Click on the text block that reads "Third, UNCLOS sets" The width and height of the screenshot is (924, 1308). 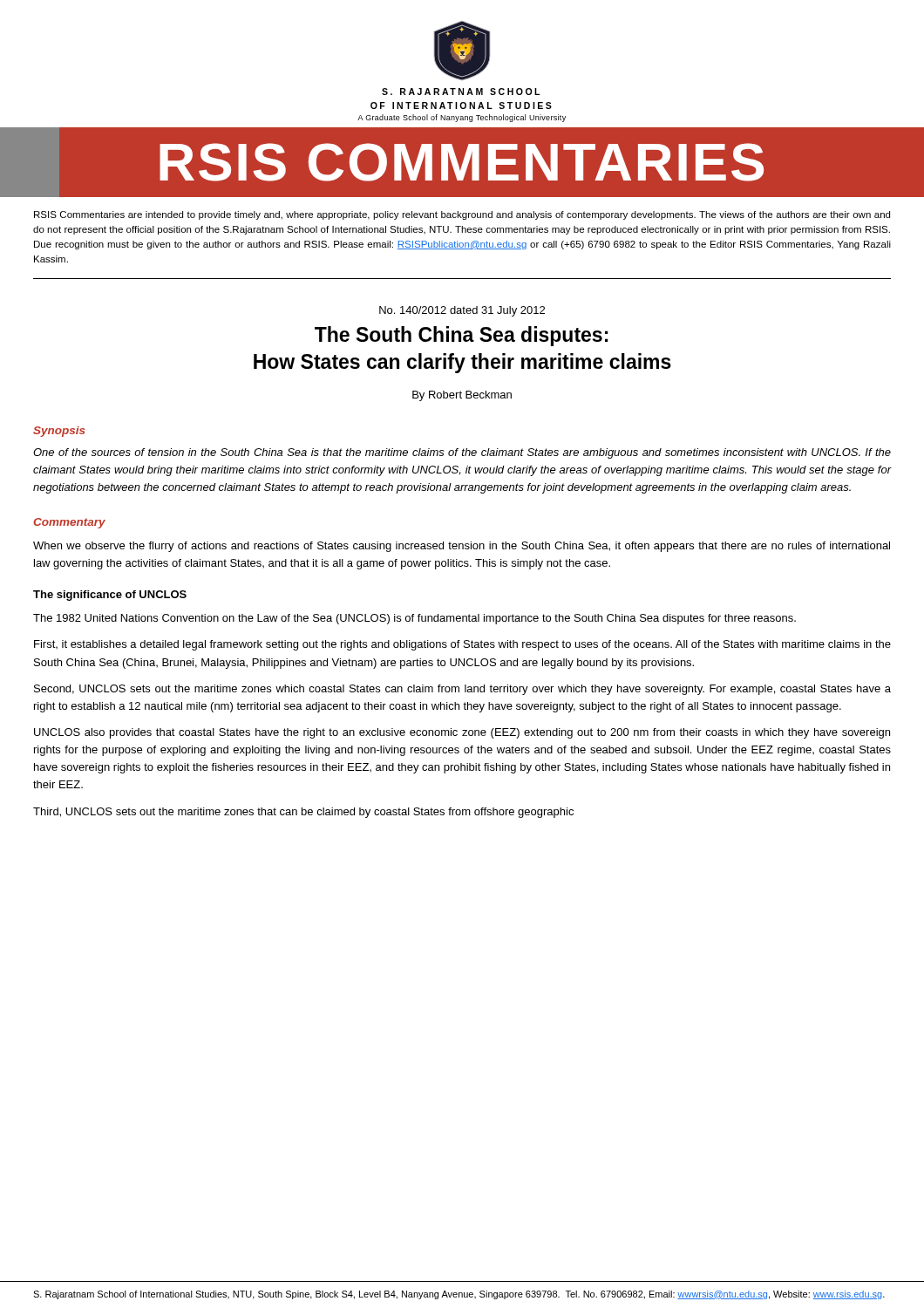tap(304, 811)
